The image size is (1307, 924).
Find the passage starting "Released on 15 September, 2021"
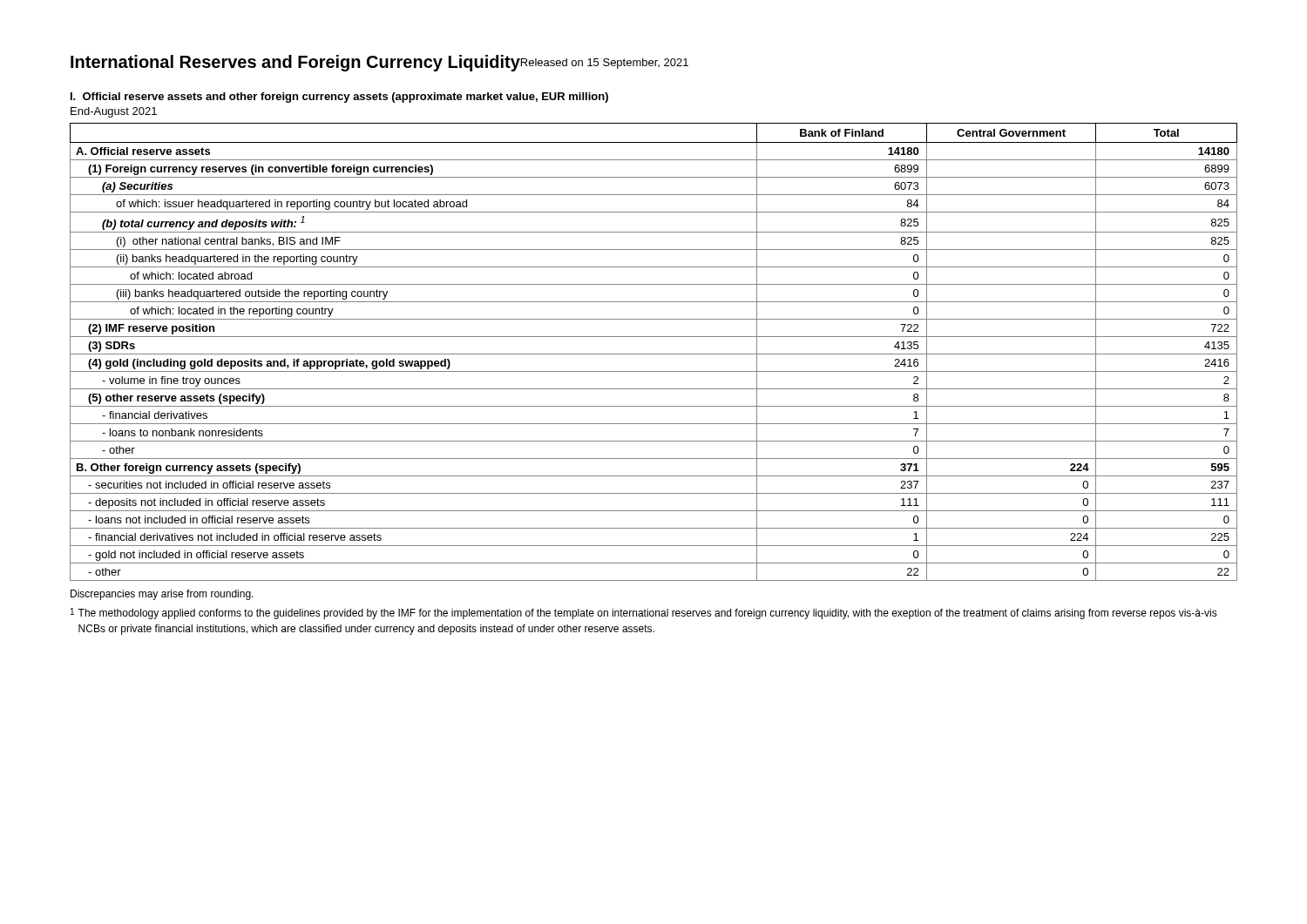click(604, 62)
